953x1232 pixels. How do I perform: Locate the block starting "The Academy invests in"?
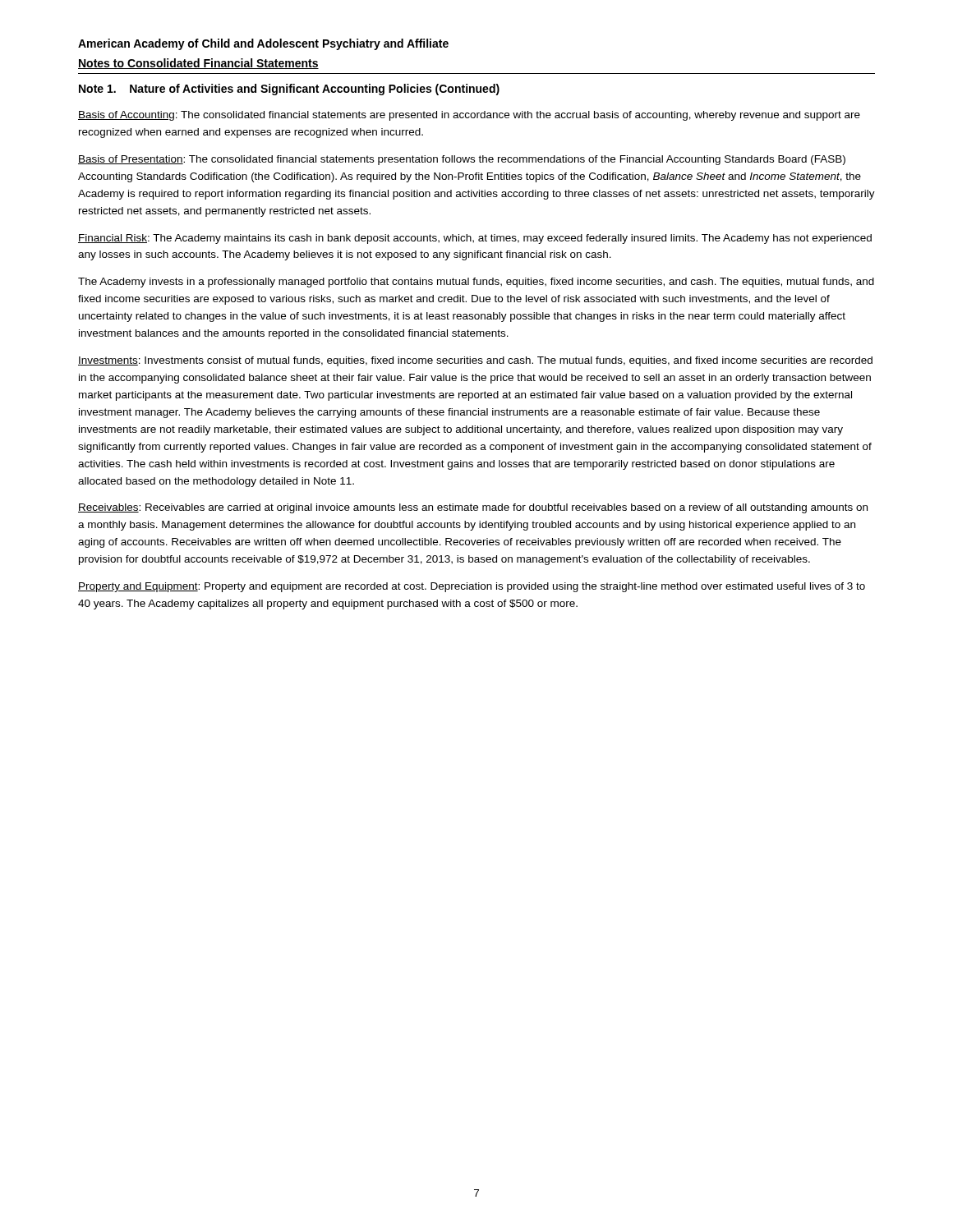pyautogui.click(x=476, y=307)
